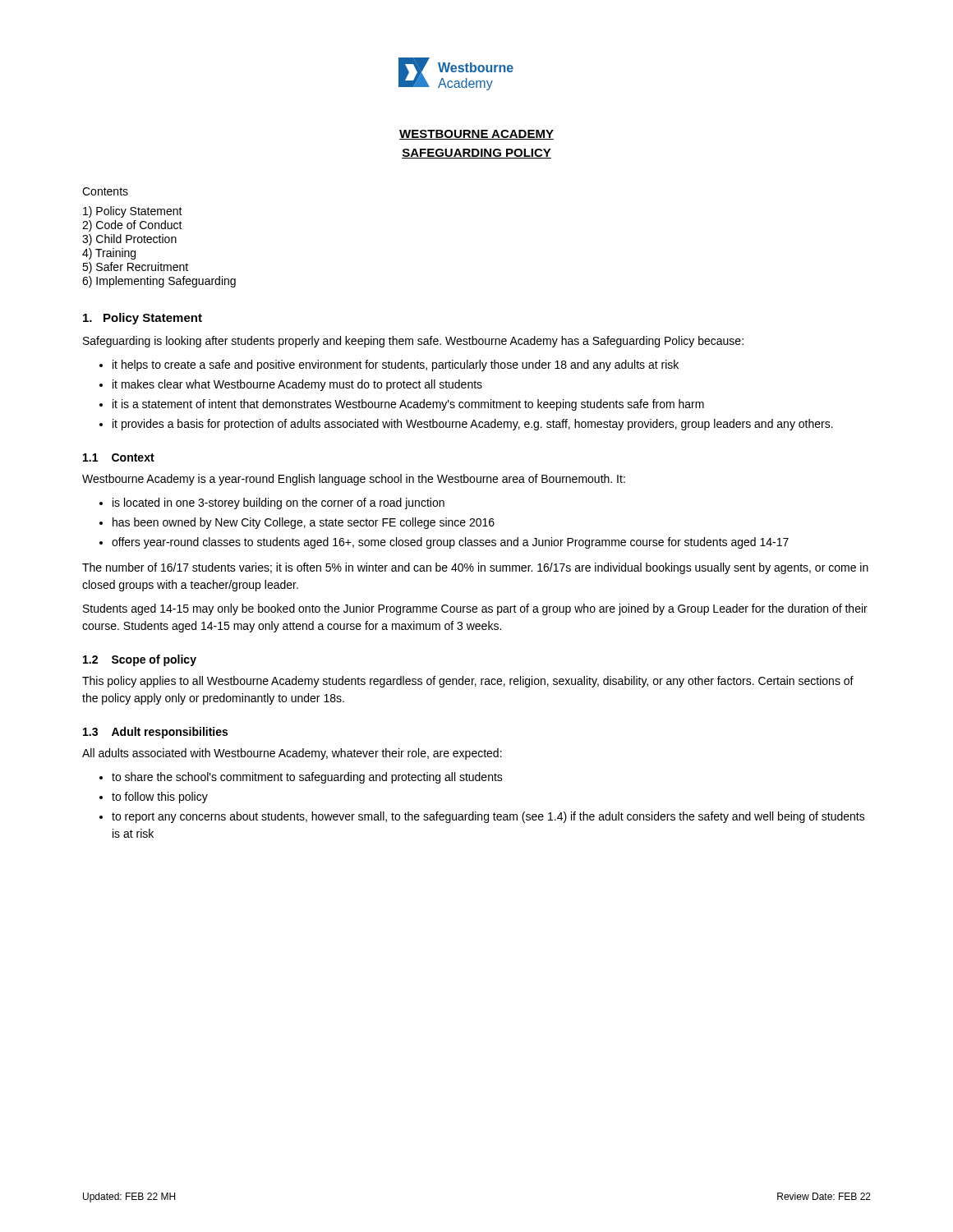This screenshot has height=1232, width=953.
Task: Locate the list item that says "to share the school's commitment"
Action: pyautogui.click(x=307, y=777)
